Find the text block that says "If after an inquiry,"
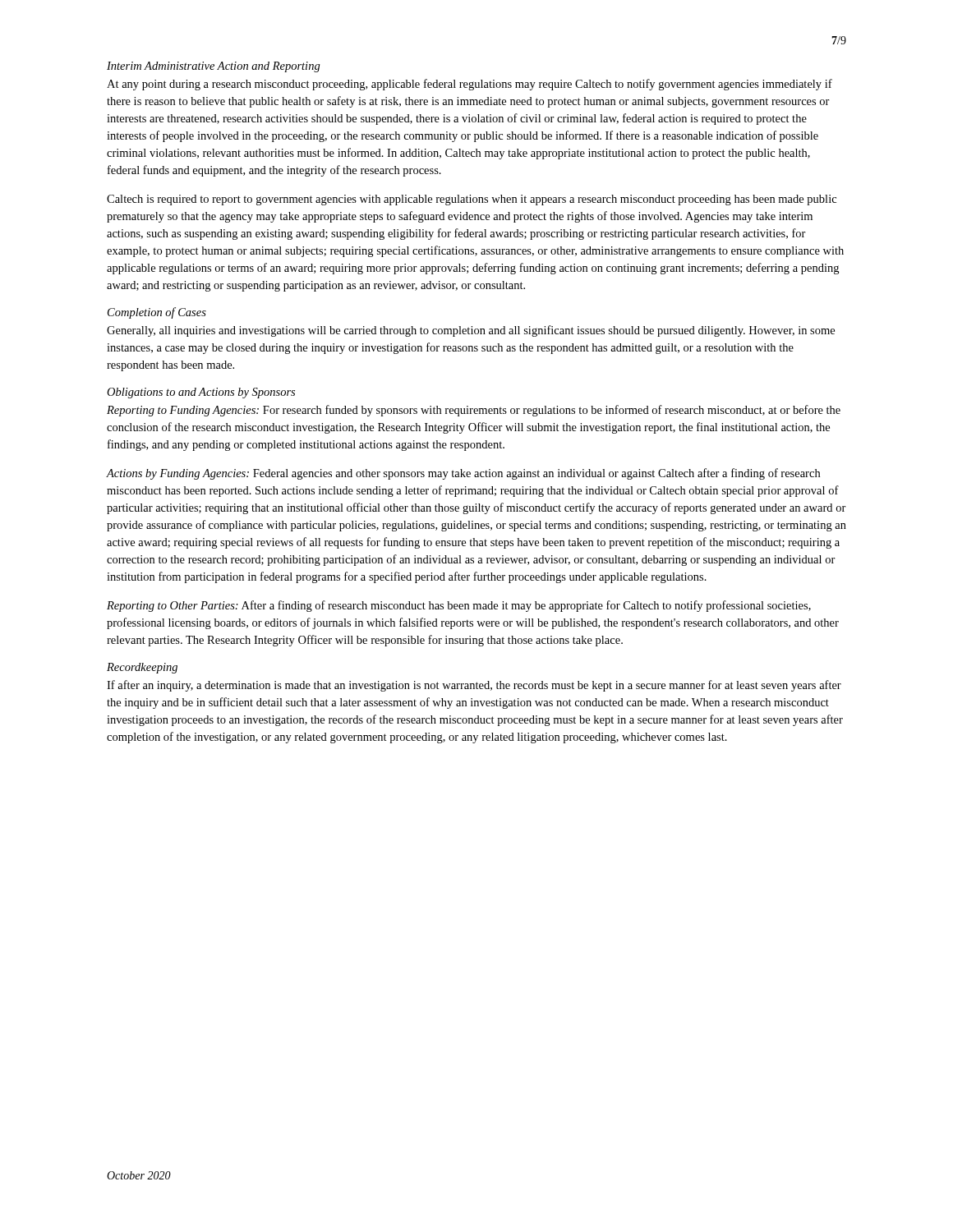 coord(475,711)
